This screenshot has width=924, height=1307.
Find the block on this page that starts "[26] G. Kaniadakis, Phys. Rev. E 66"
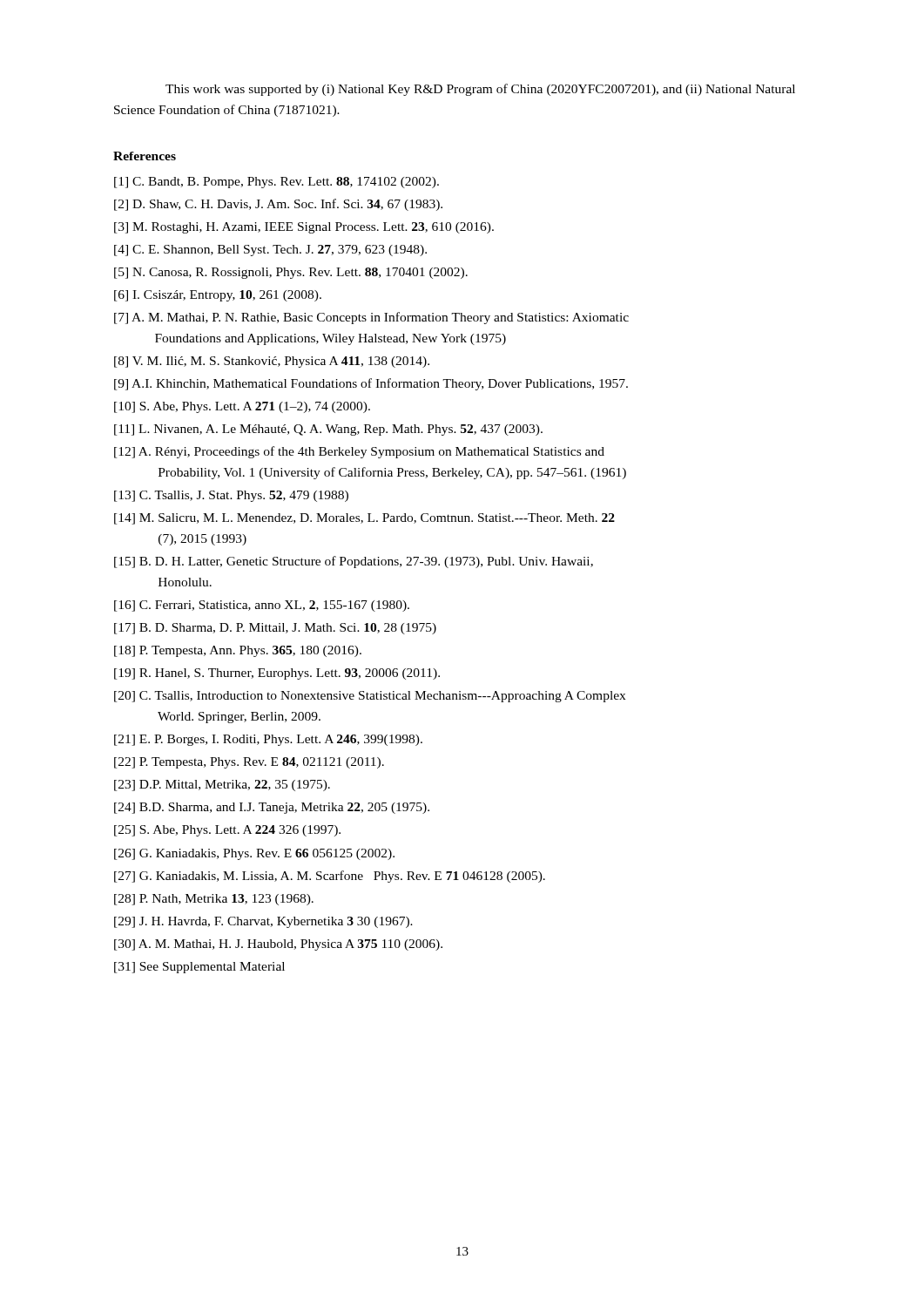[254, 852]
